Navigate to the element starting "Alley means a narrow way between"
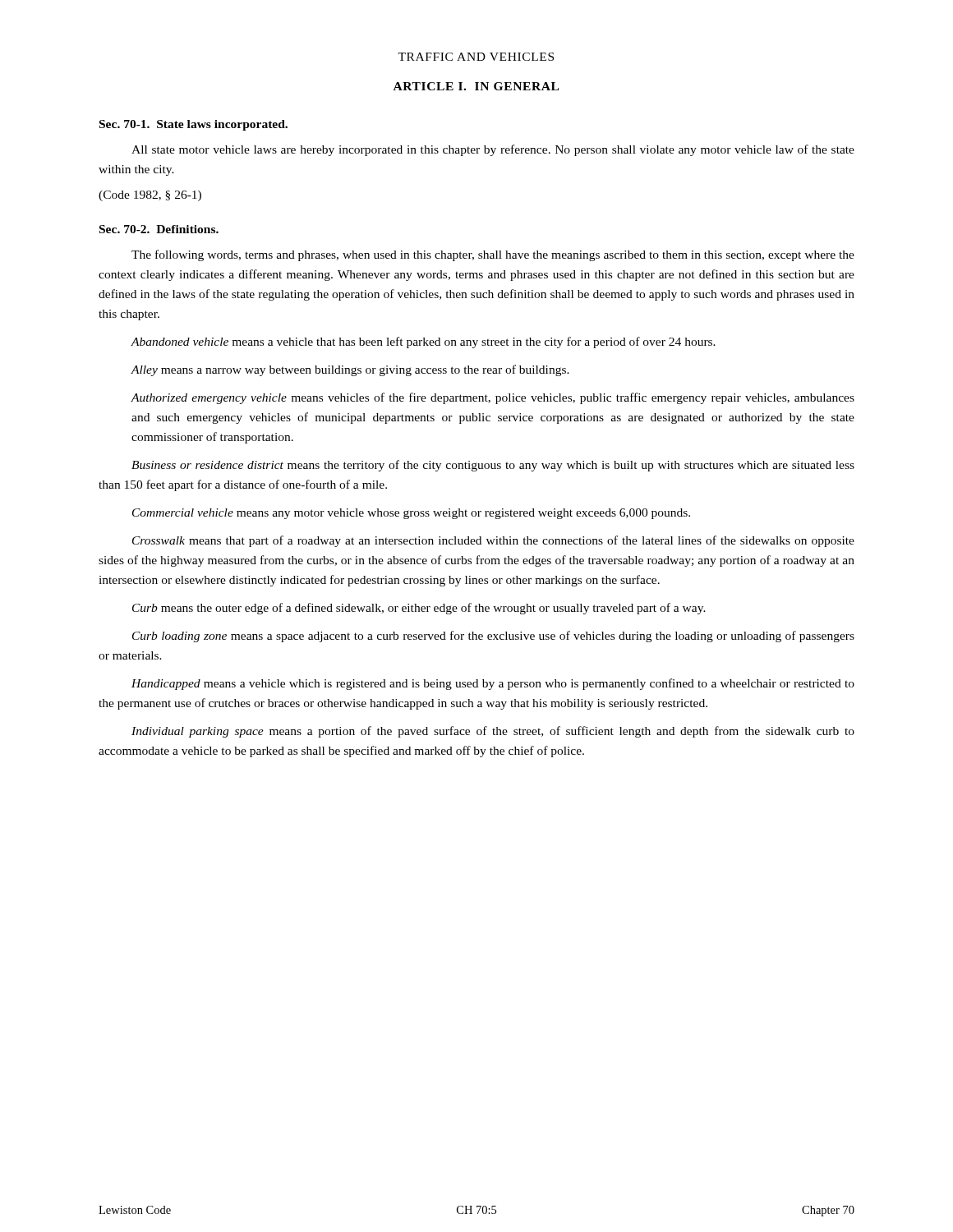The width and height of the screenshot is (953, 1232). click(351, 369)
